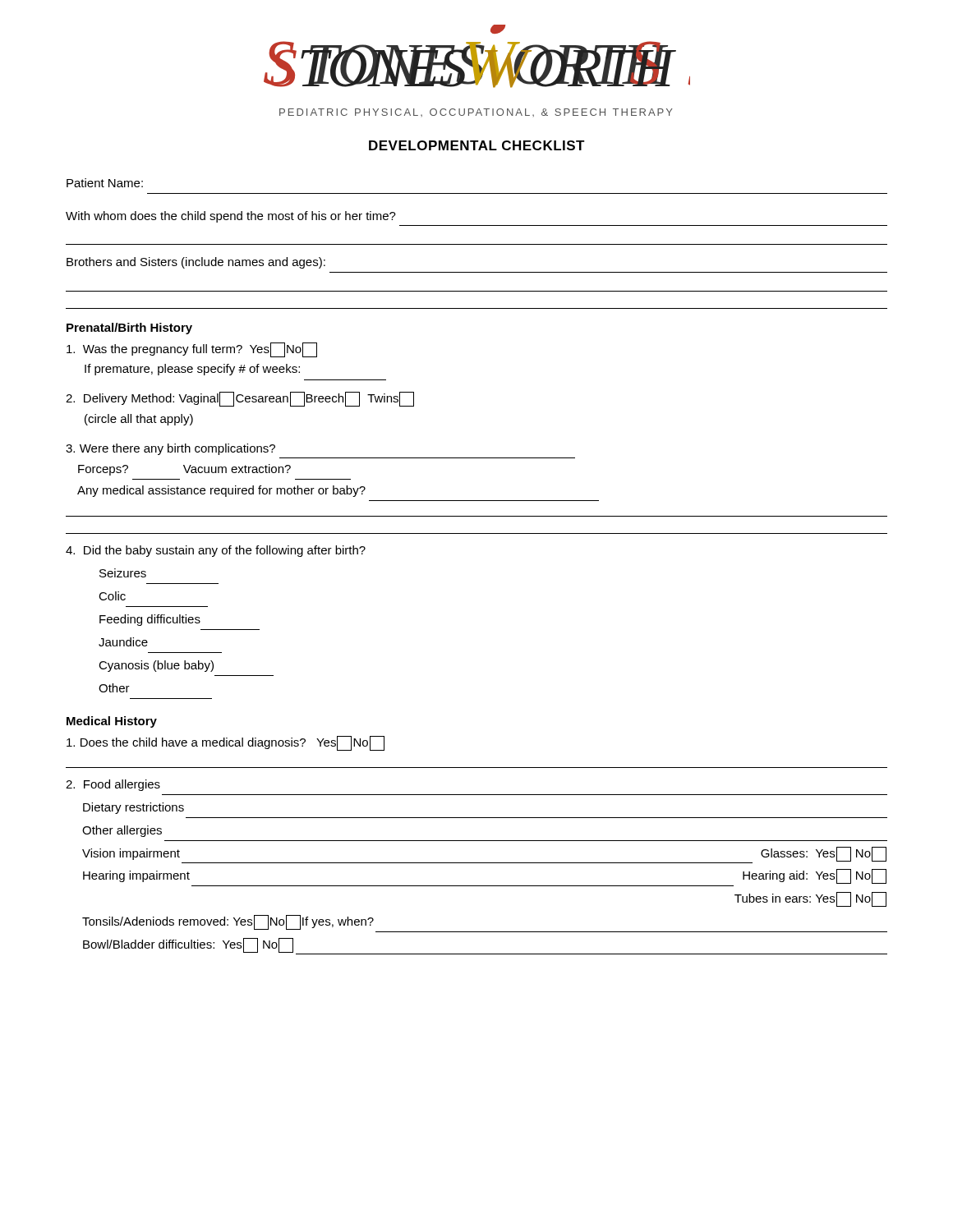Find the passage starting "Medical History"
This screenshot has height=1232, width=953.
point(111,720)
